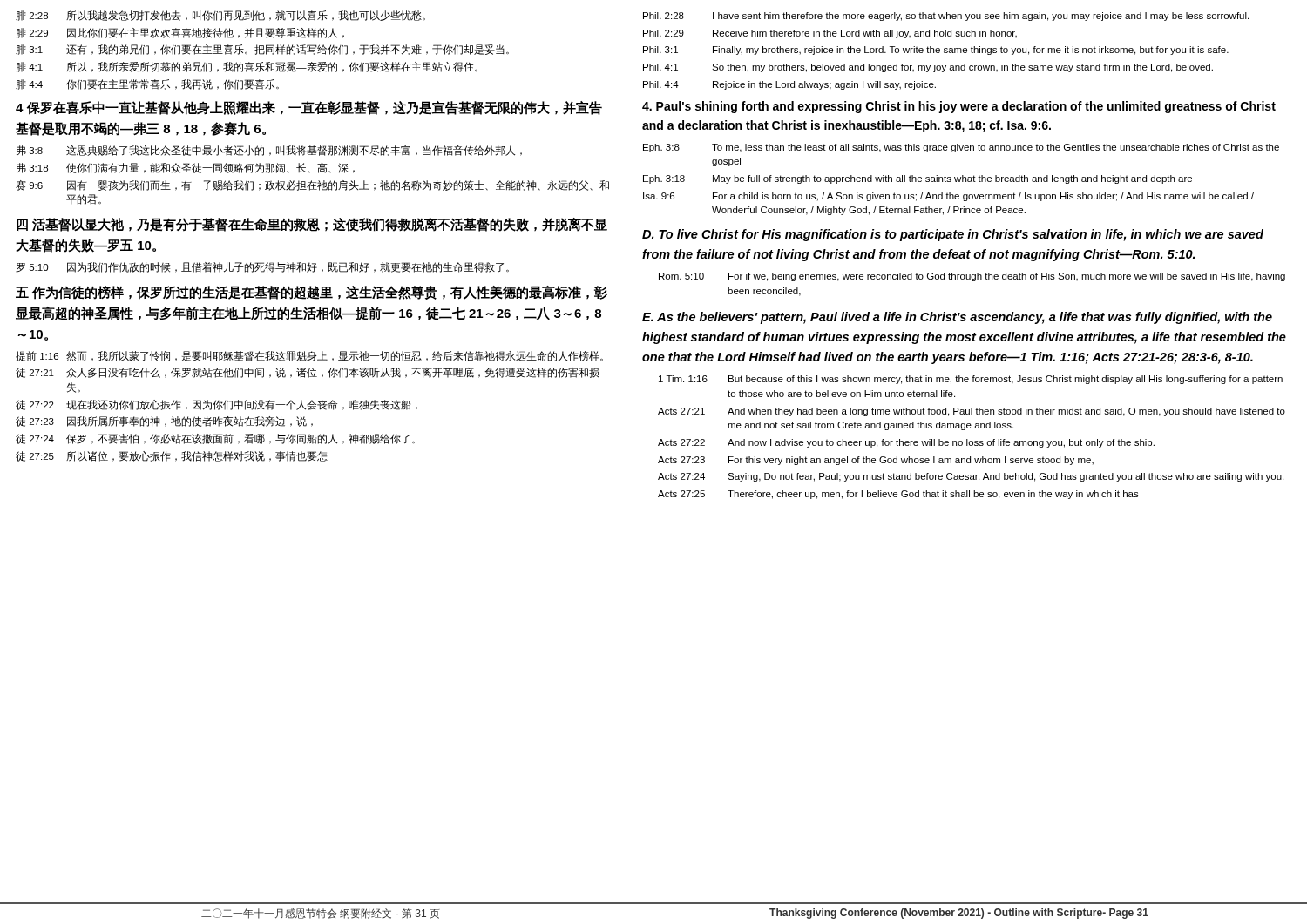Select the list item containing "Phil. 2:29 Receive him therefore in"
Image resolution: width=1307 pixels, height=924 pixels.
tap(967, 33)
